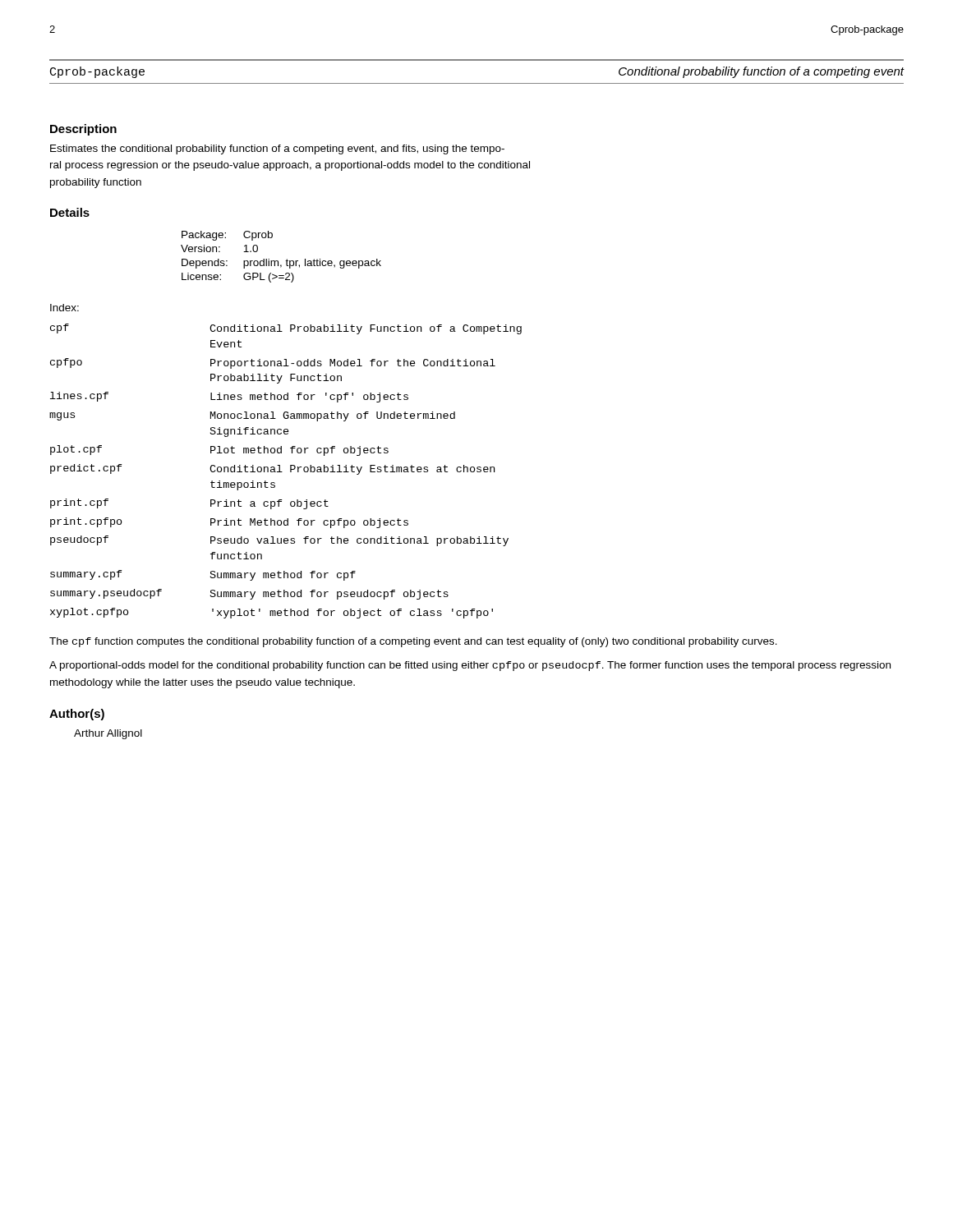
Task: Navigate to the region starting "Estimates the conditional probability function of a"
Action: 290,165
